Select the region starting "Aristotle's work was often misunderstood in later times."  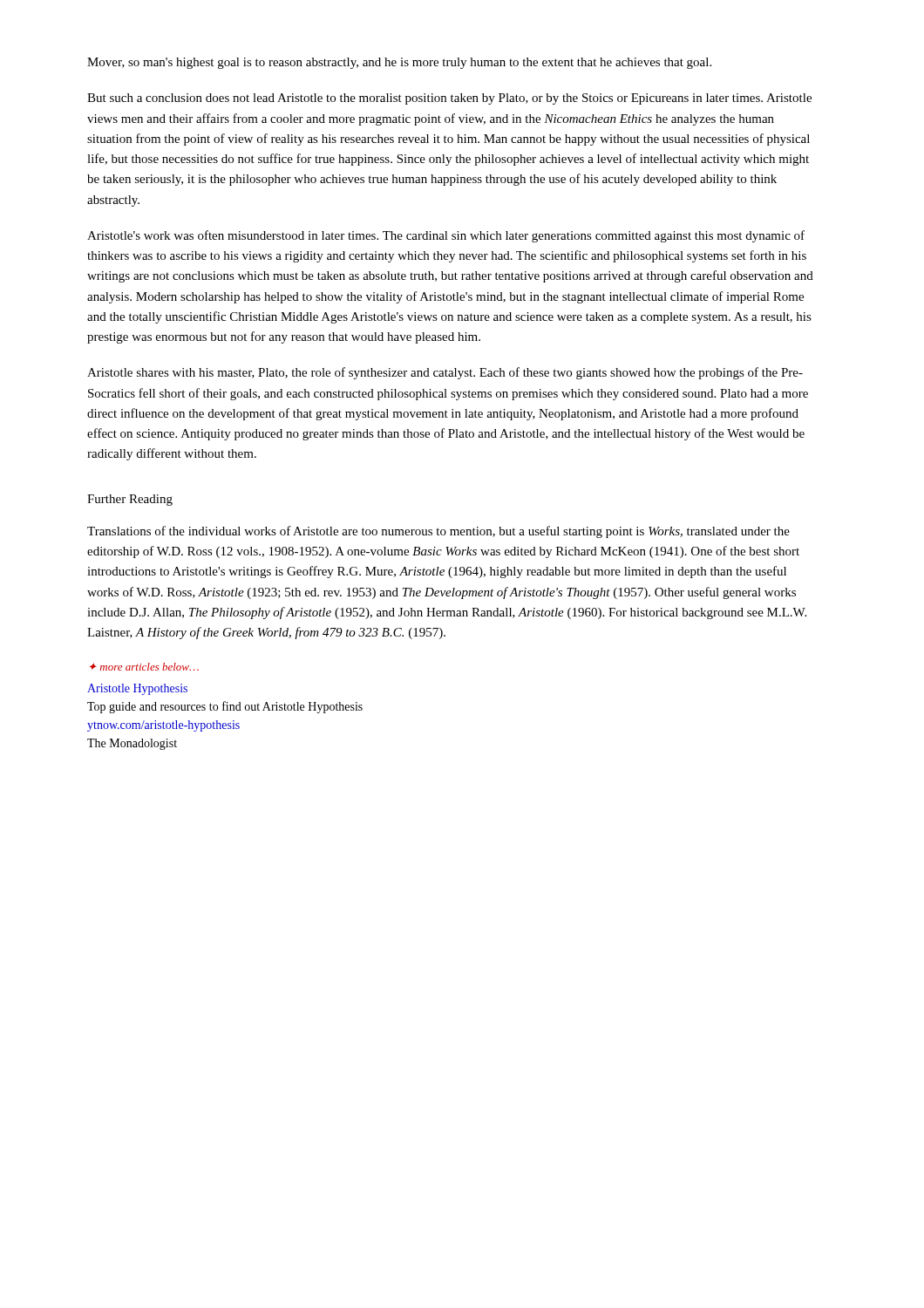point(450,286)
